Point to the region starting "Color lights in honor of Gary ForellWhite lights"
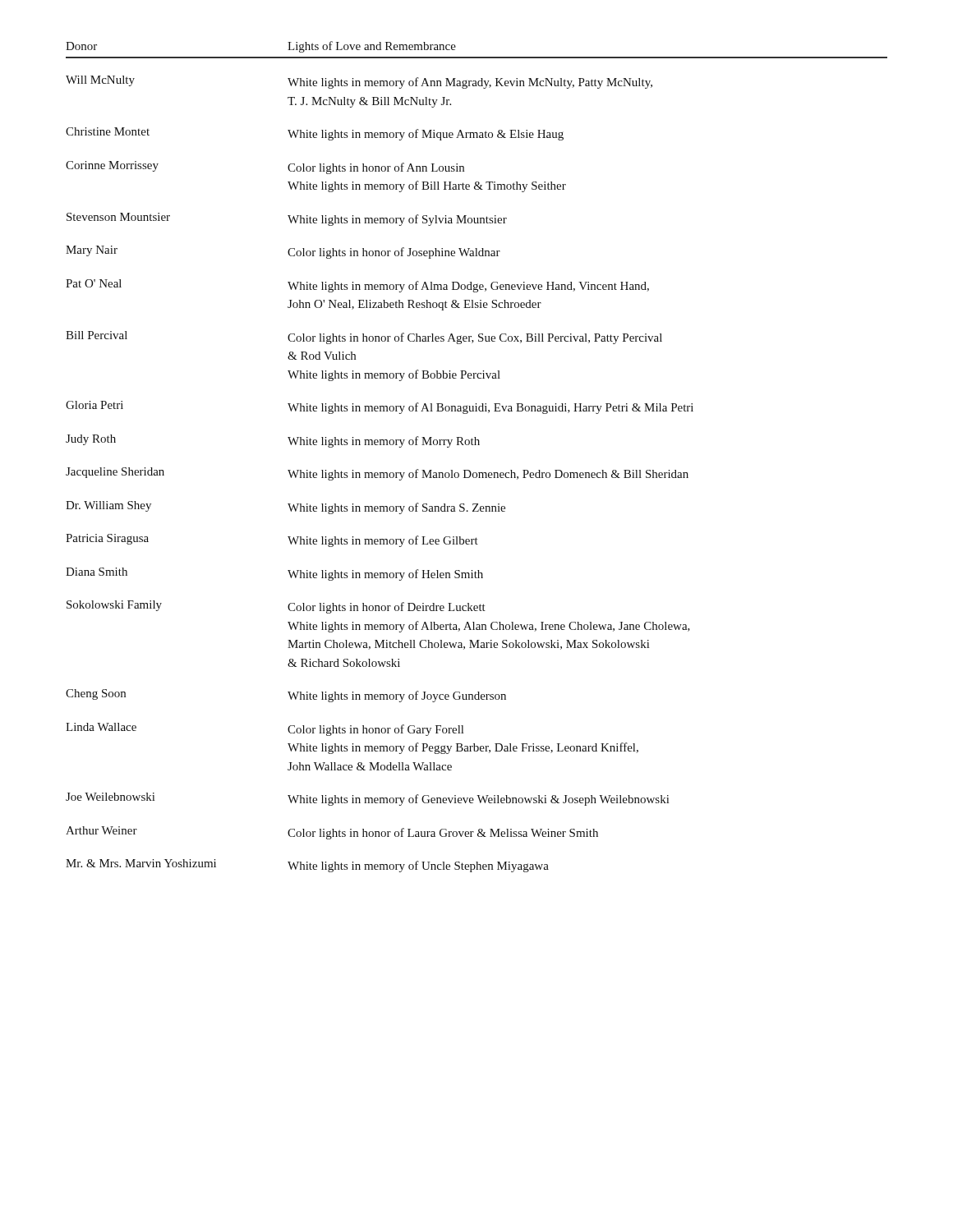 [x=463, y=747]
